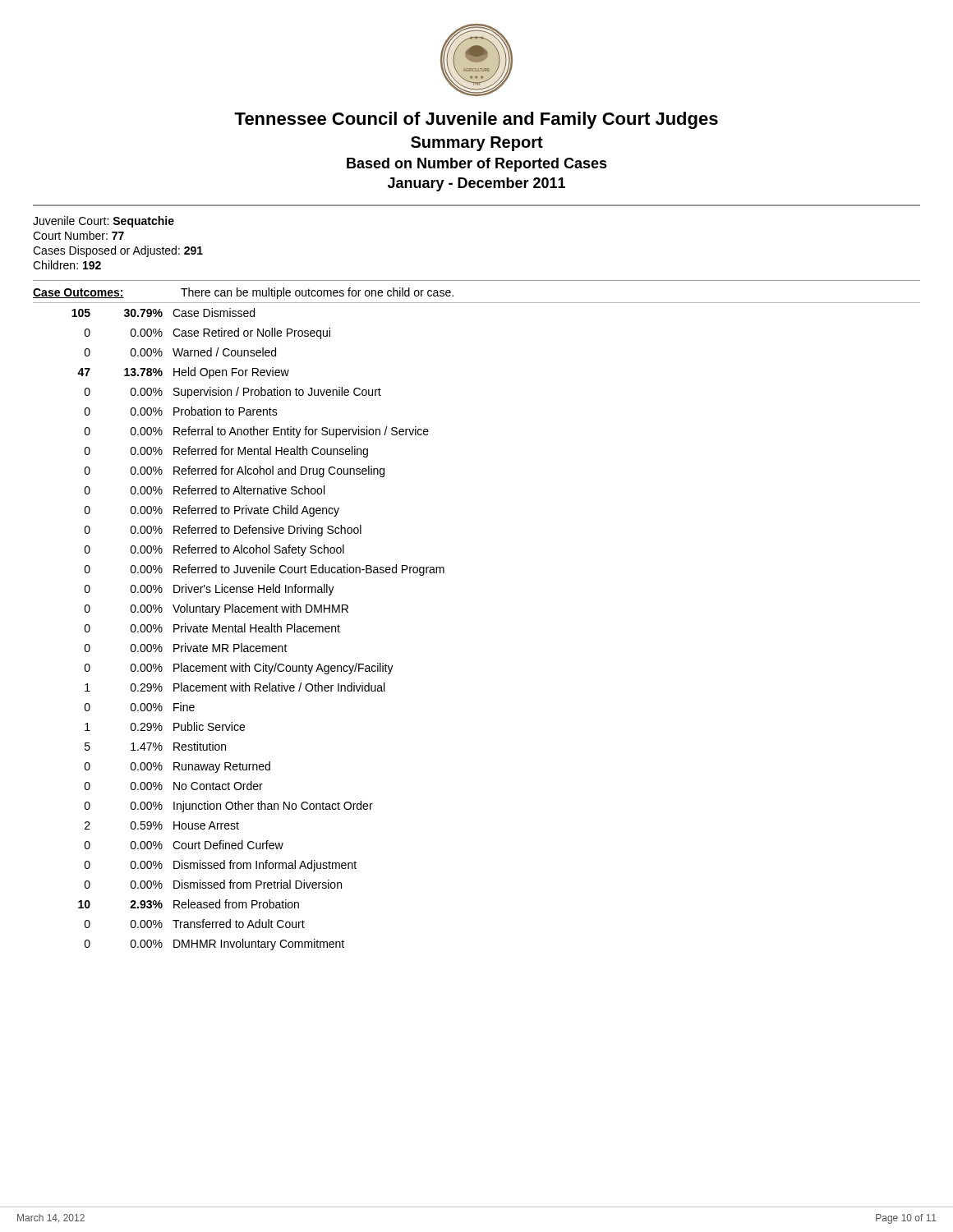Select the table that reads "Probation to Parents"
Screen dimensions: 1232x953
pos(476,617)
